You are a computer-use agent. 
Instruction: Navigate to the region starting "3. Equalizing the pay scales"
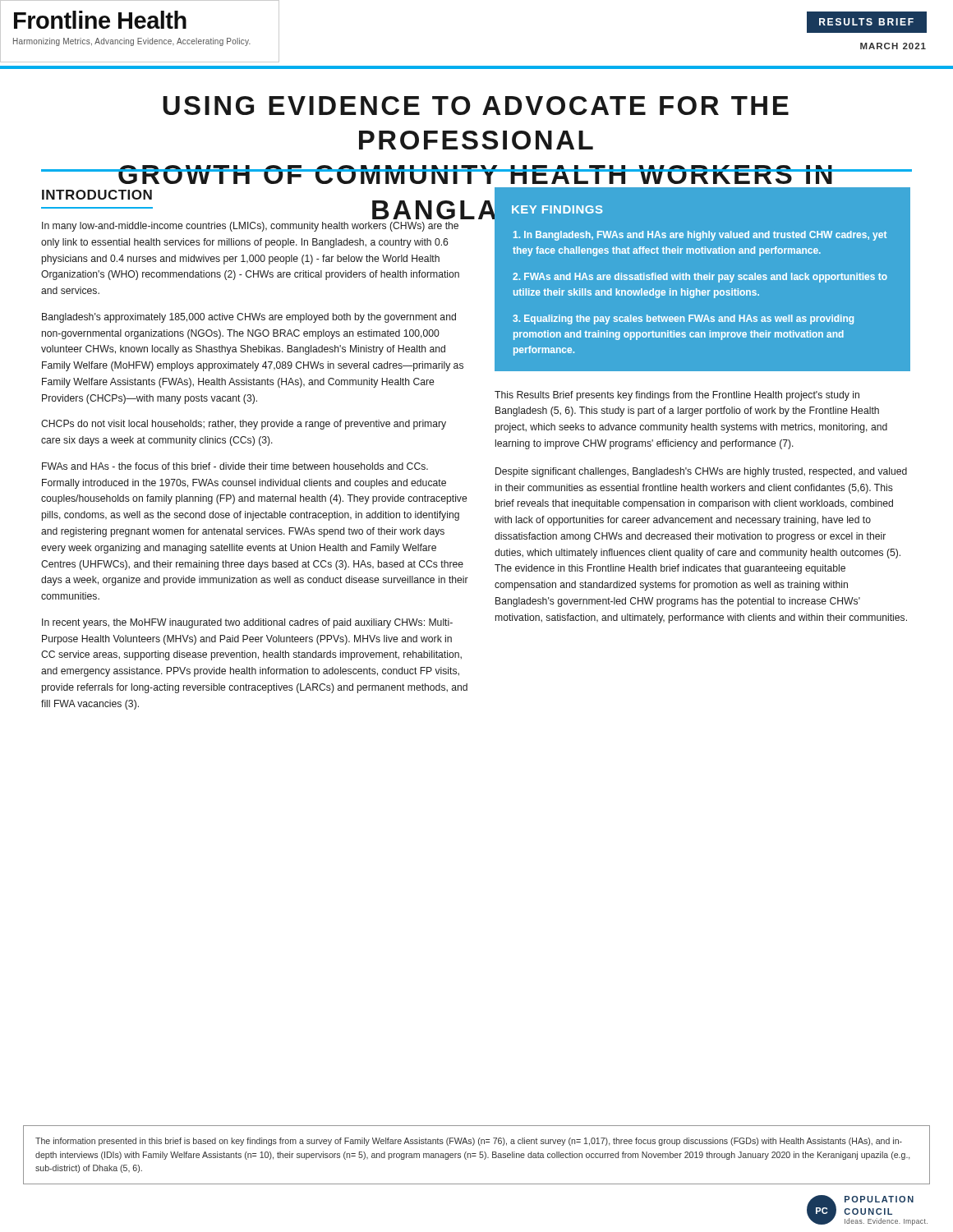(x=684, y=334)
